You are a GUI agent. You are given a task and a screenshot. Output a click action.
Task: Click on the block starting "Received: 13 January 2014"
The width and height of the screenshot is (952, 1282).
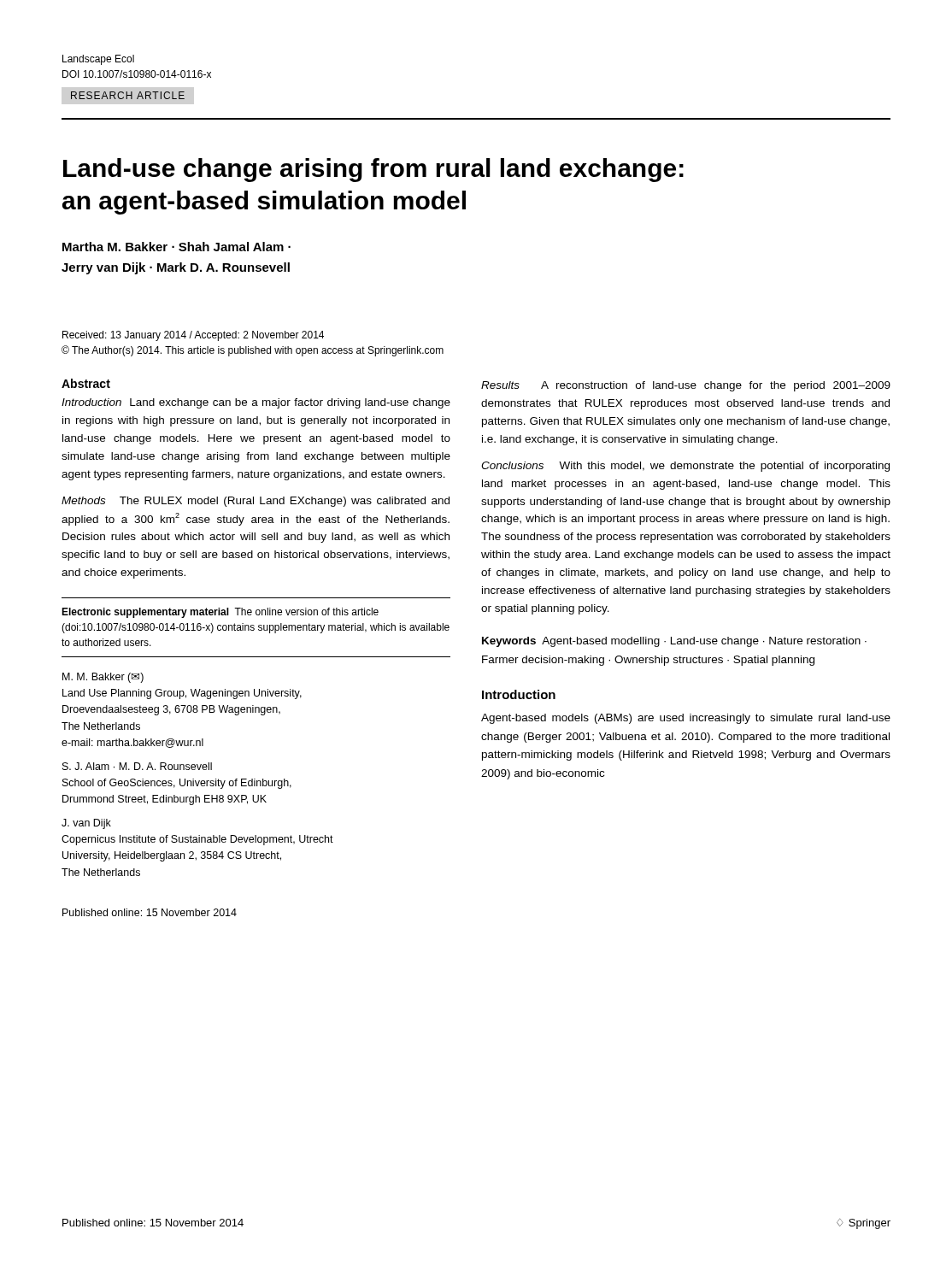(253, 343)
